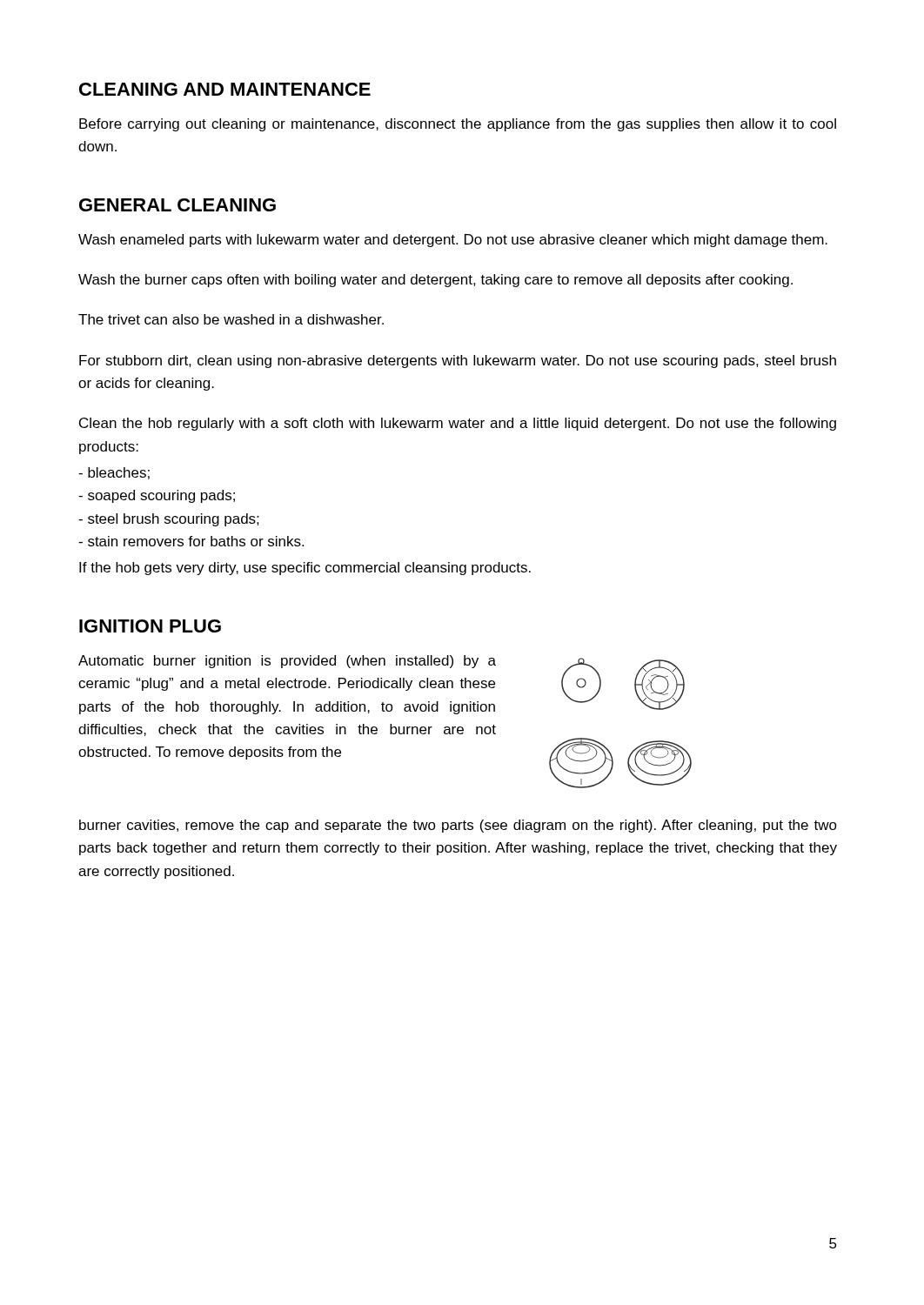Click on the text starting "Clean the hob regularly with"
Image resolution: width=924 pixels, height=1305 pixels.
pyautogui.click(x=458, y=435)
